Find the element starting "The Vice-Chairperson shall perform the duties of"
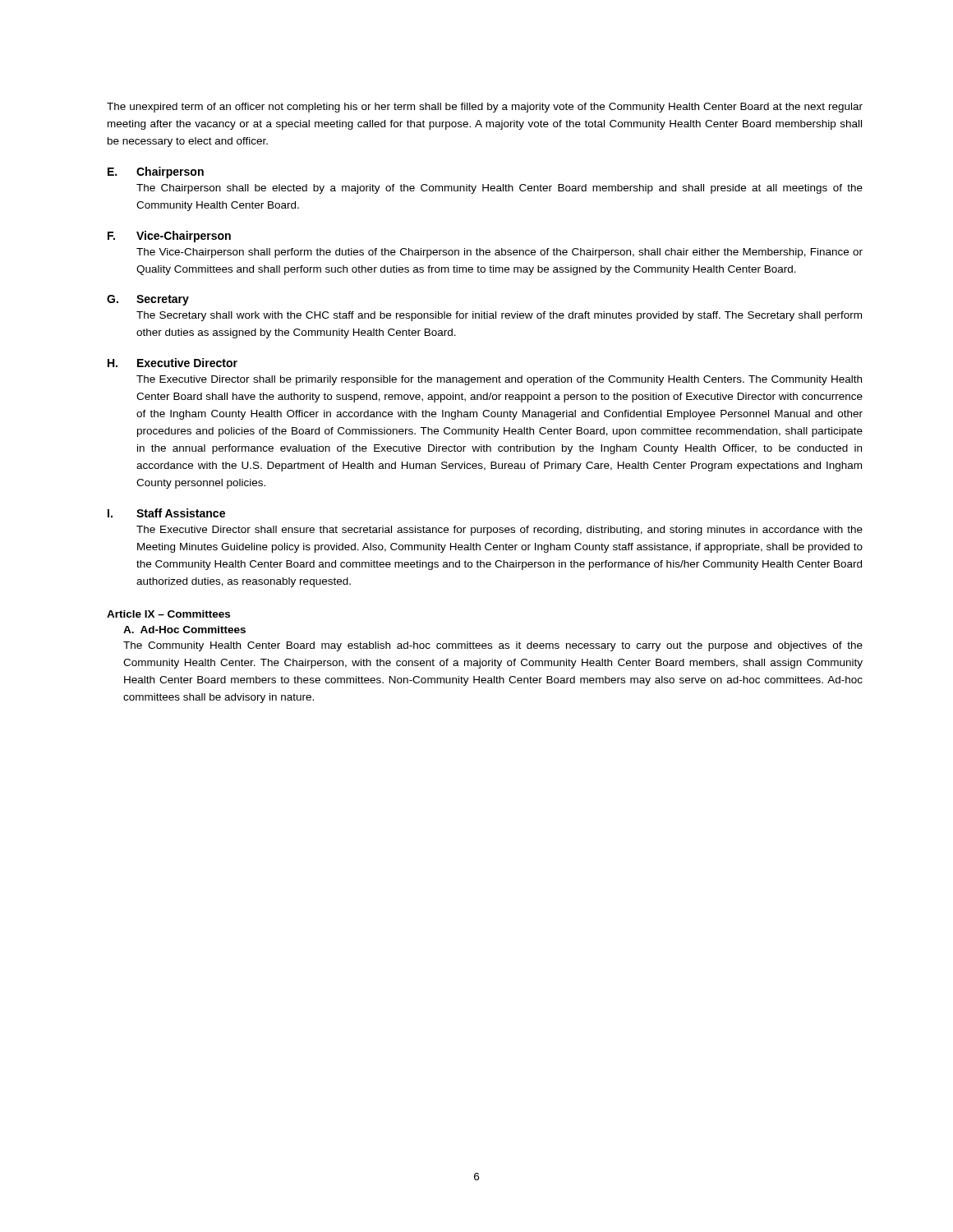This screenshot has width=953, height=1232. (500, 260)
